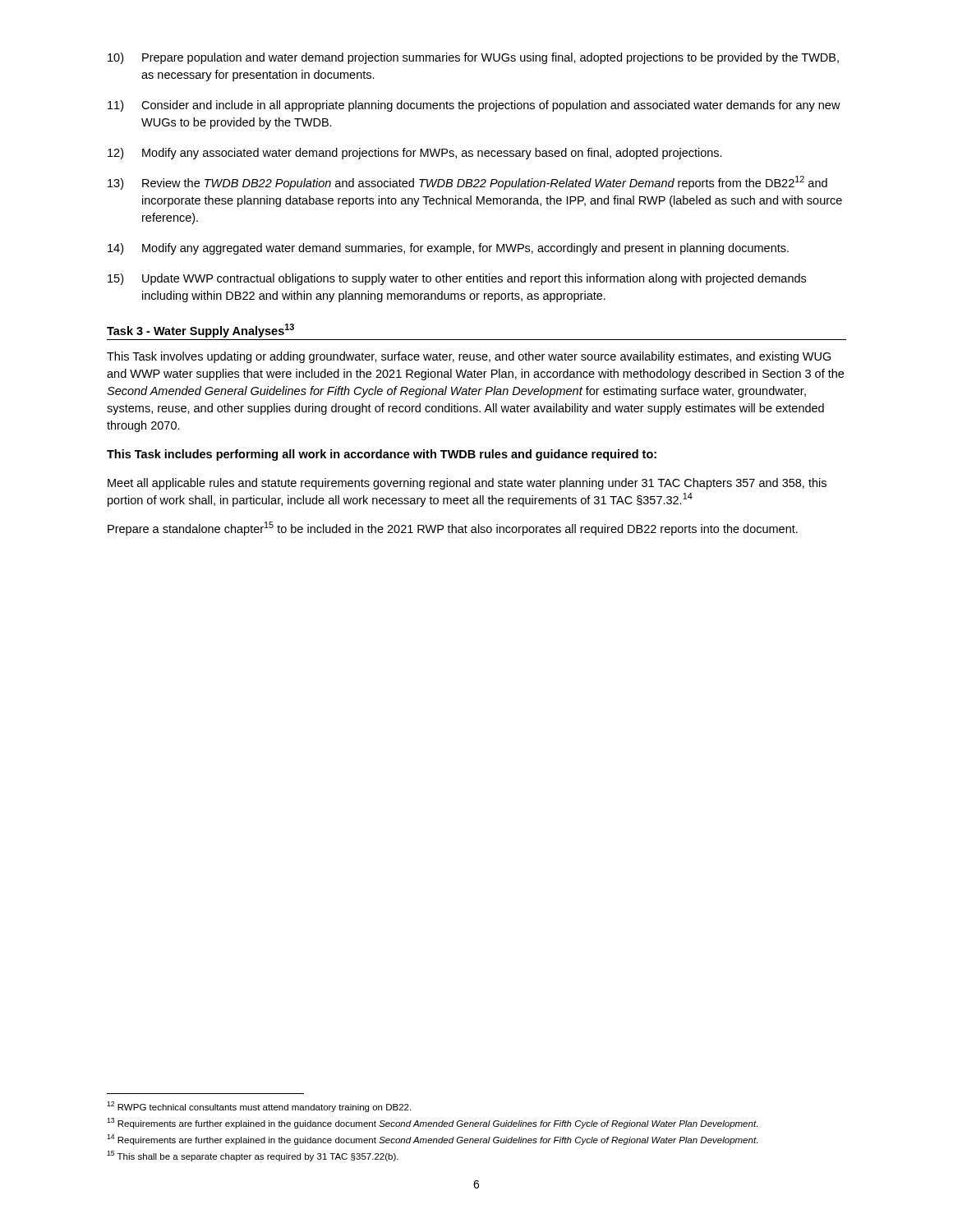Where is the passage that starts "13 Requirements are further explained"?

433,1123
